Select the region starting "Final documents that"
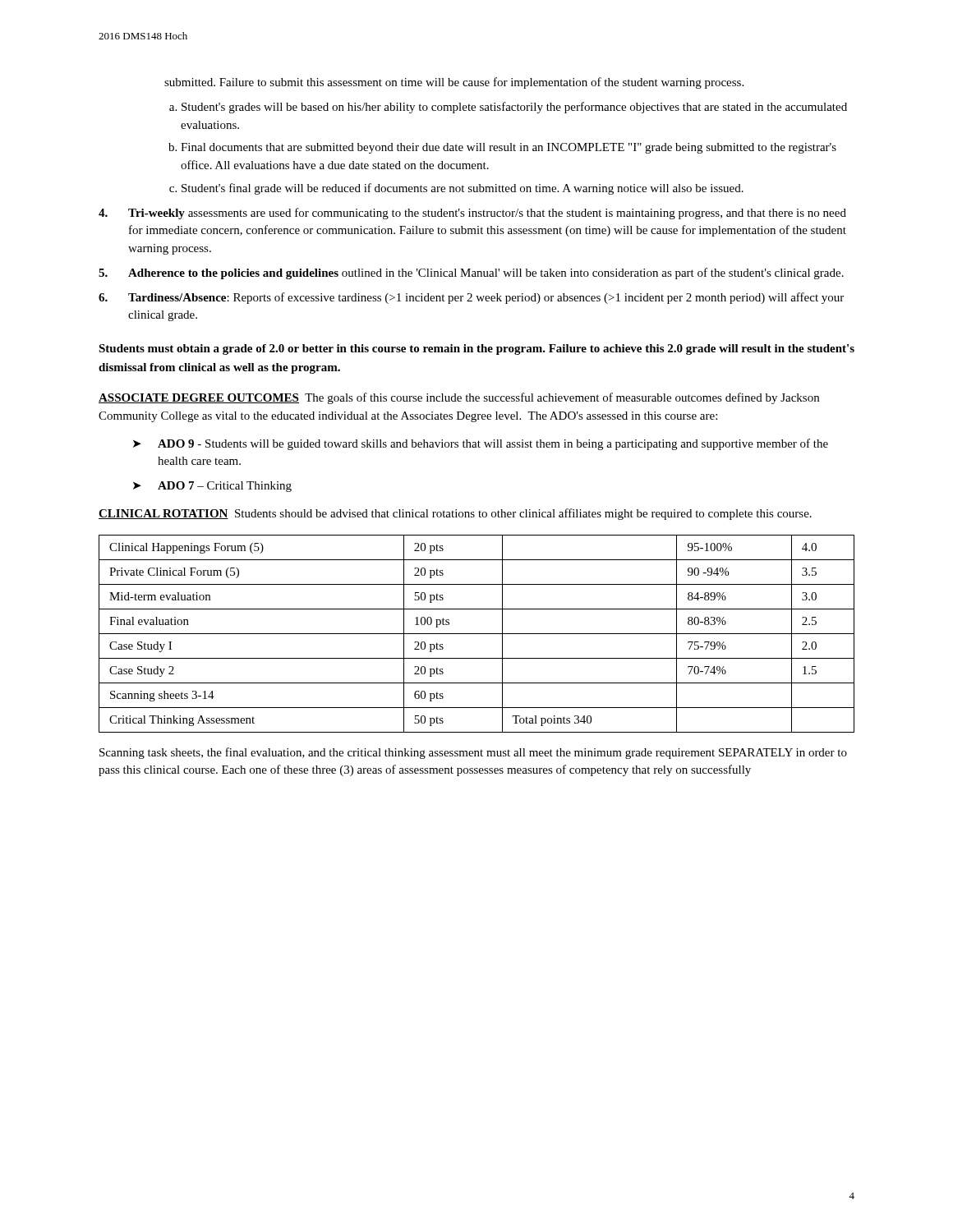The image size is (953, 1232). tap(509, 156)
